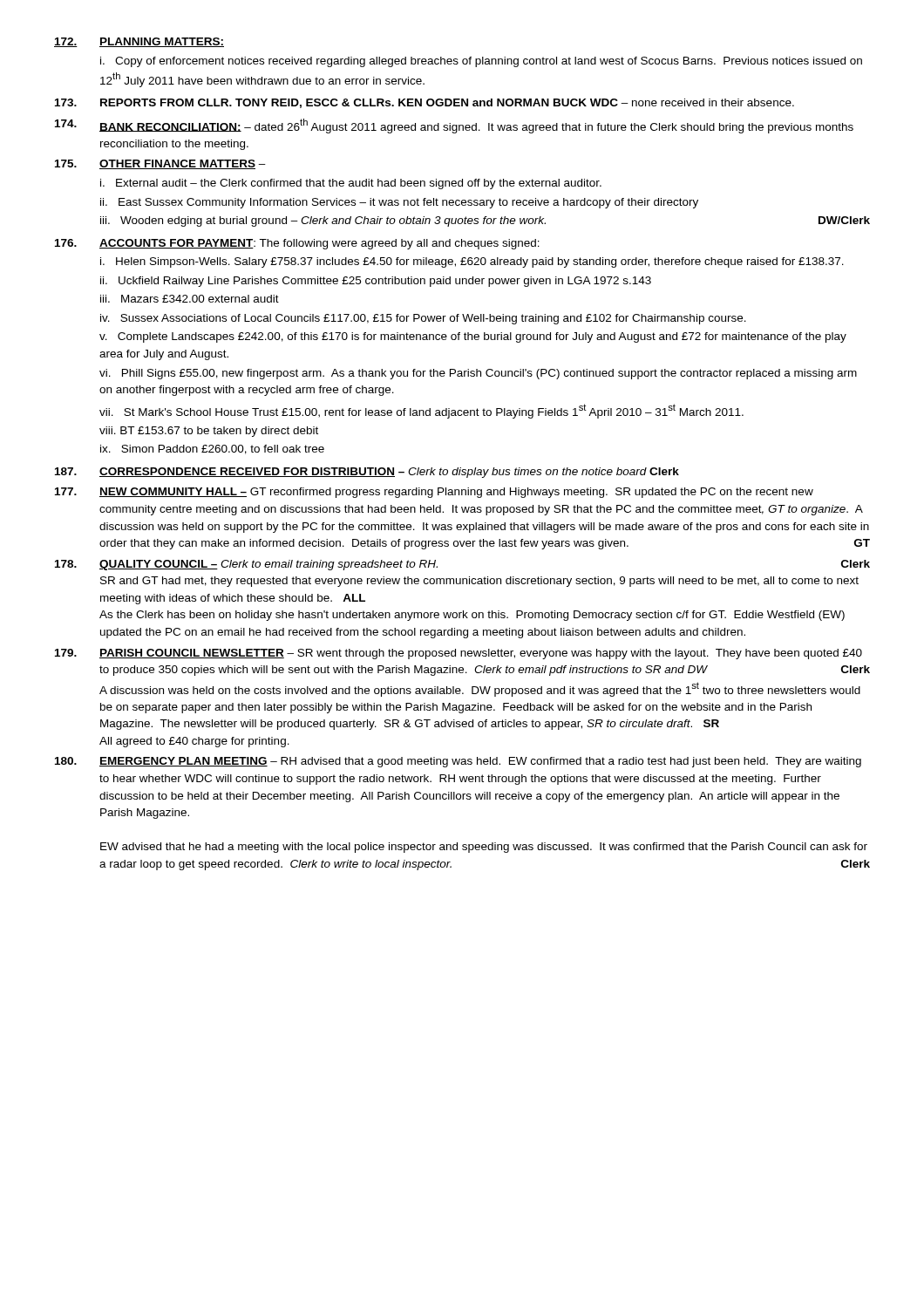Select the element starting "173. REPORTS FROM CLLR. TONY"
The width and height of the screenshot is (924, 1308).
(x=462, y=103)
